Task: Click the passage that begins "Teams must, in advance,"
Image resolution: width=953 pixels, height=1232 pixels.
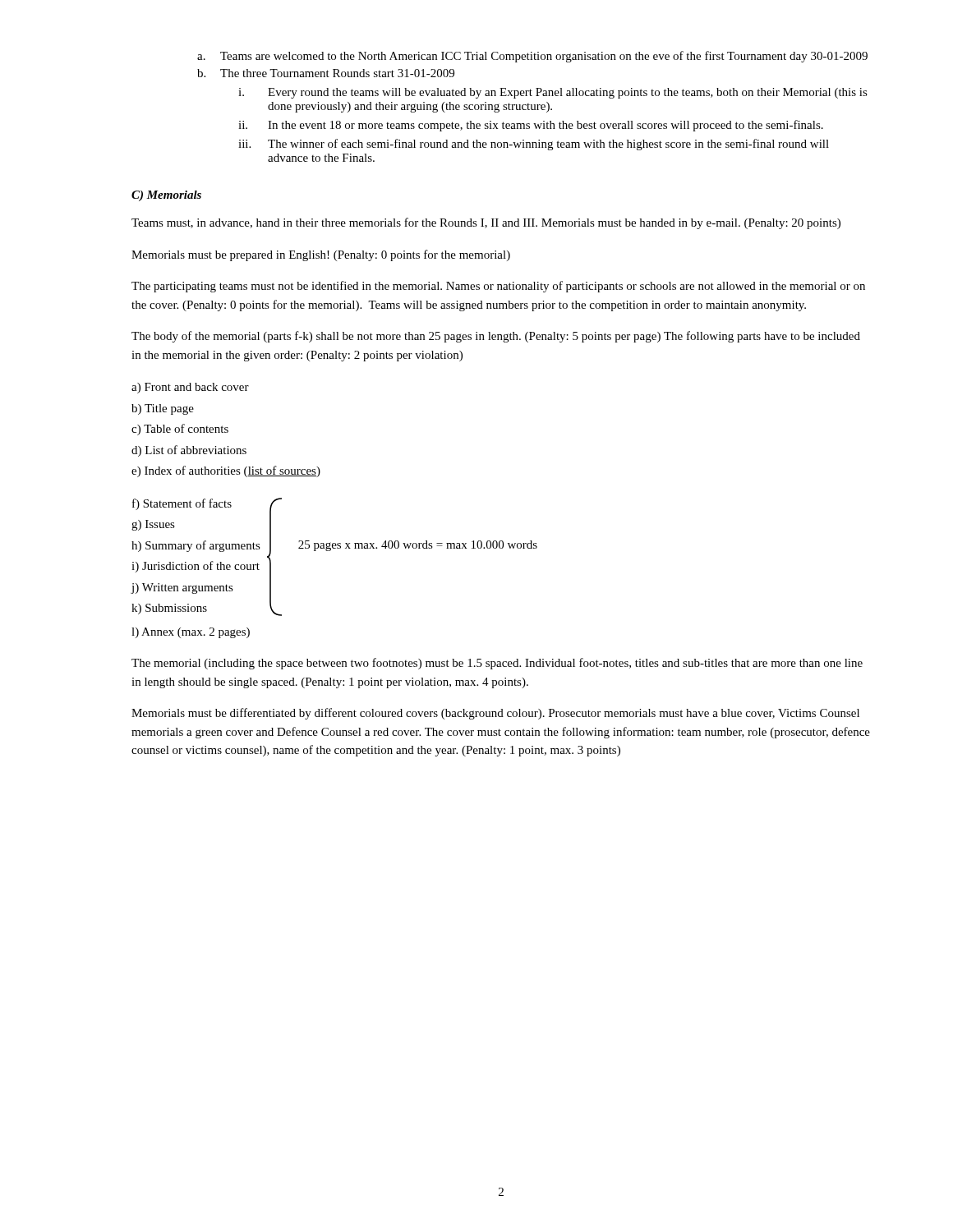Action: [x=486, y=223]
